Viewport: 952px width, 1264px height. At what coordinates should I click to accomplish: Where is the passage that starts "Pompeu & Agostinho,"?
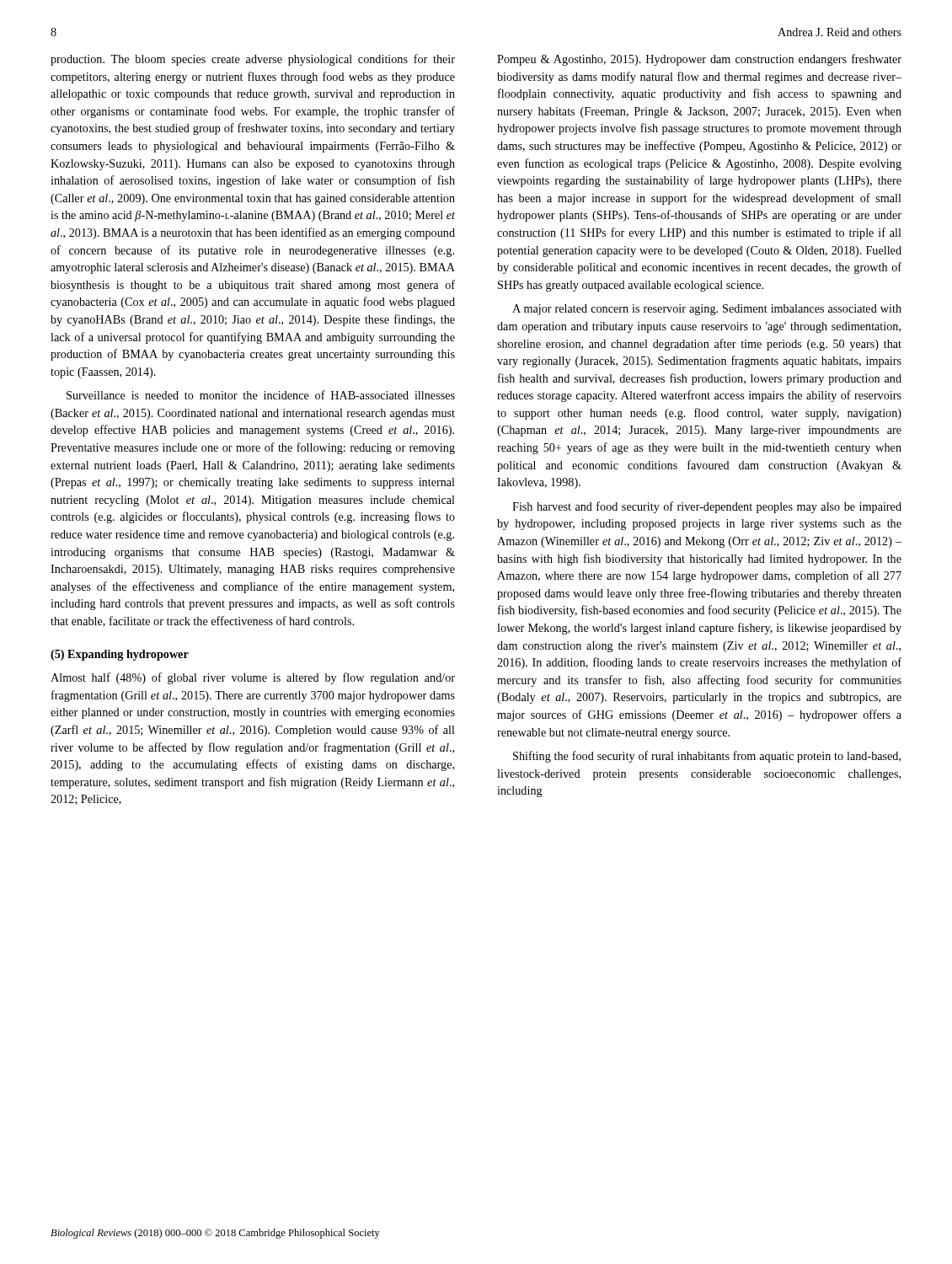[x=699, y=172]
